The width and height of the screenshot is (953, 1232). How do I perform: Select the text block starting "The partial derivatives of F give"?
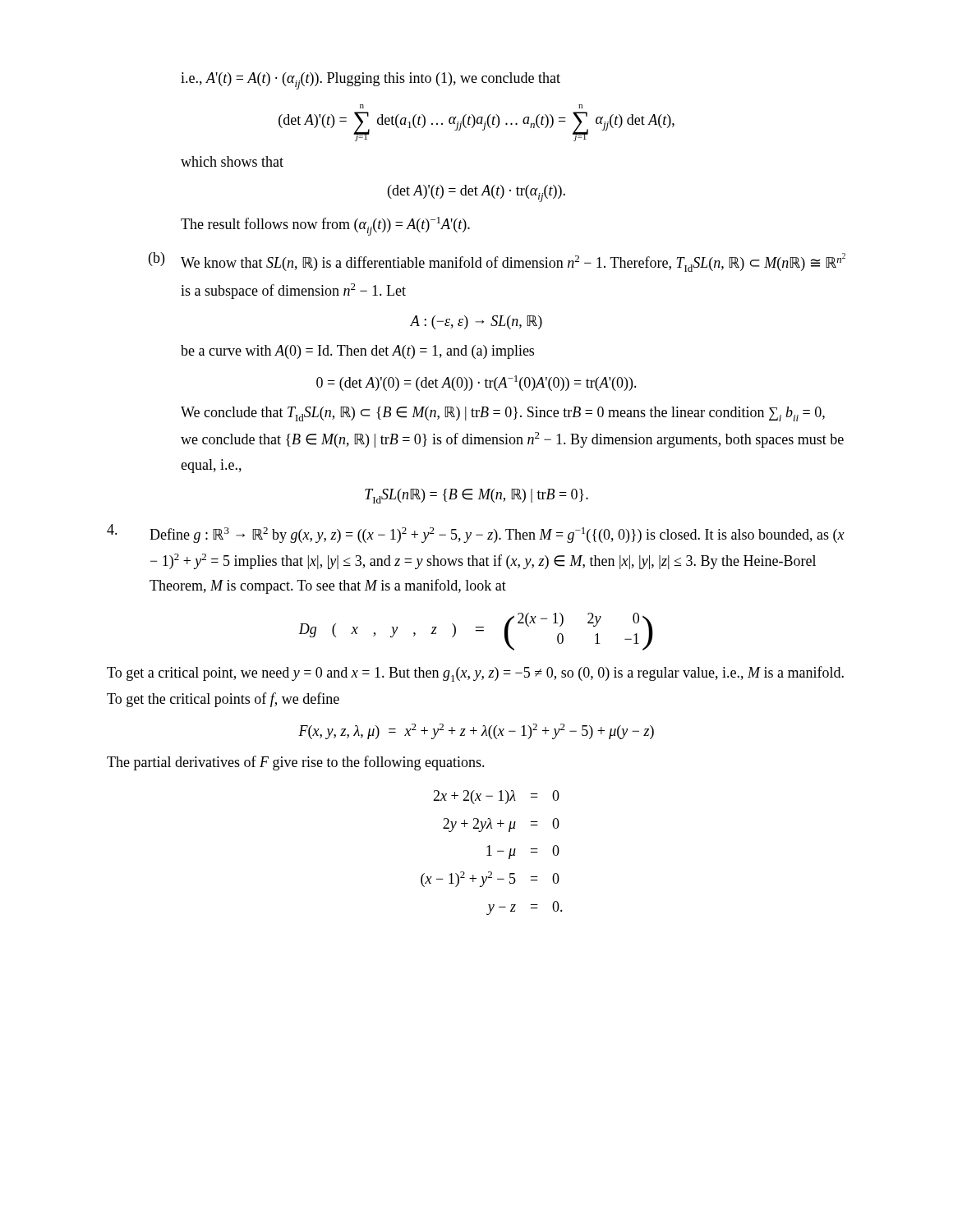coord(296,762)
